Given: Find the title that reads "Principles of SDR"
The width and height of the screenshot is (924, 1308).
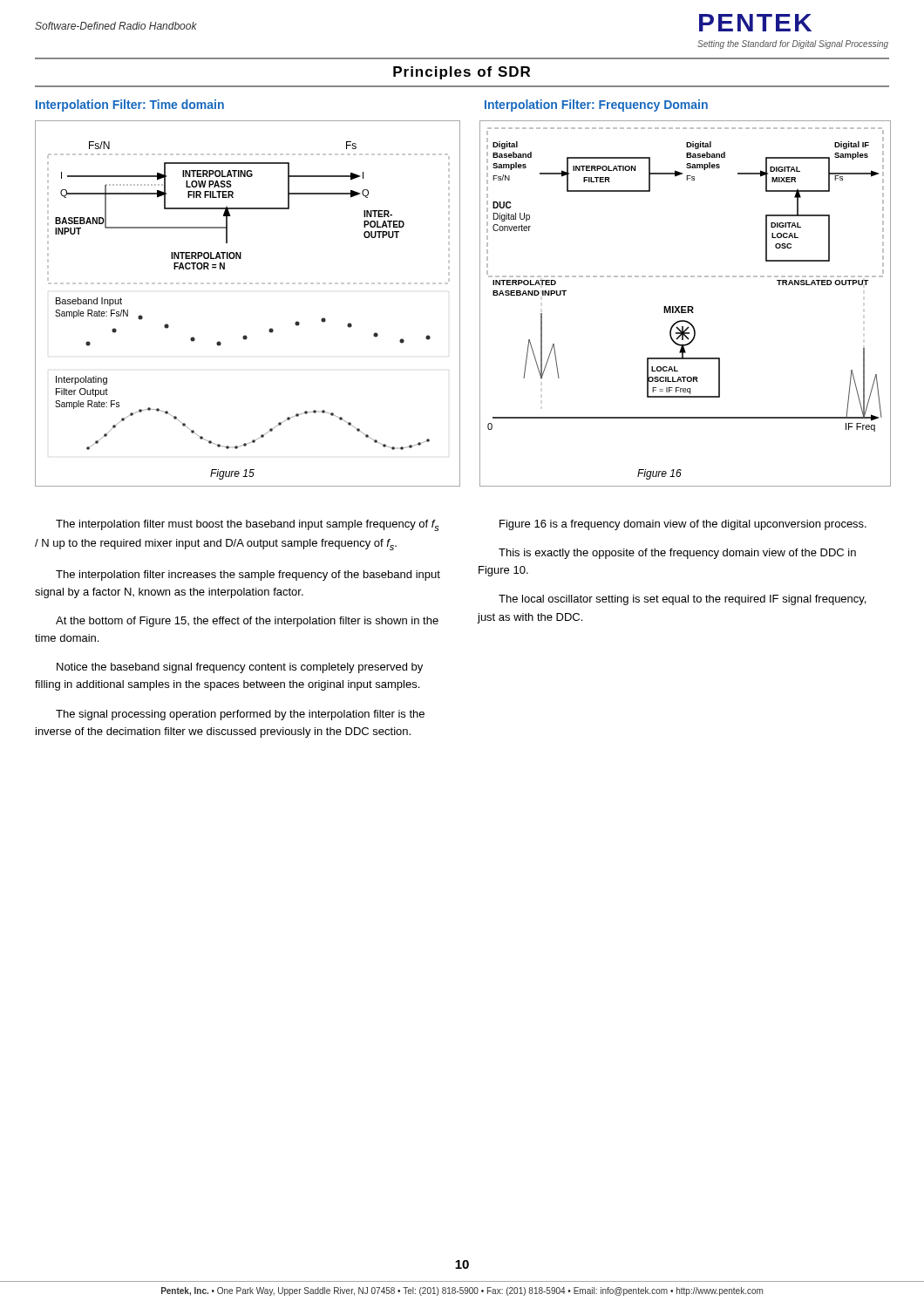Looking at the screenshot, I should 462,72.
